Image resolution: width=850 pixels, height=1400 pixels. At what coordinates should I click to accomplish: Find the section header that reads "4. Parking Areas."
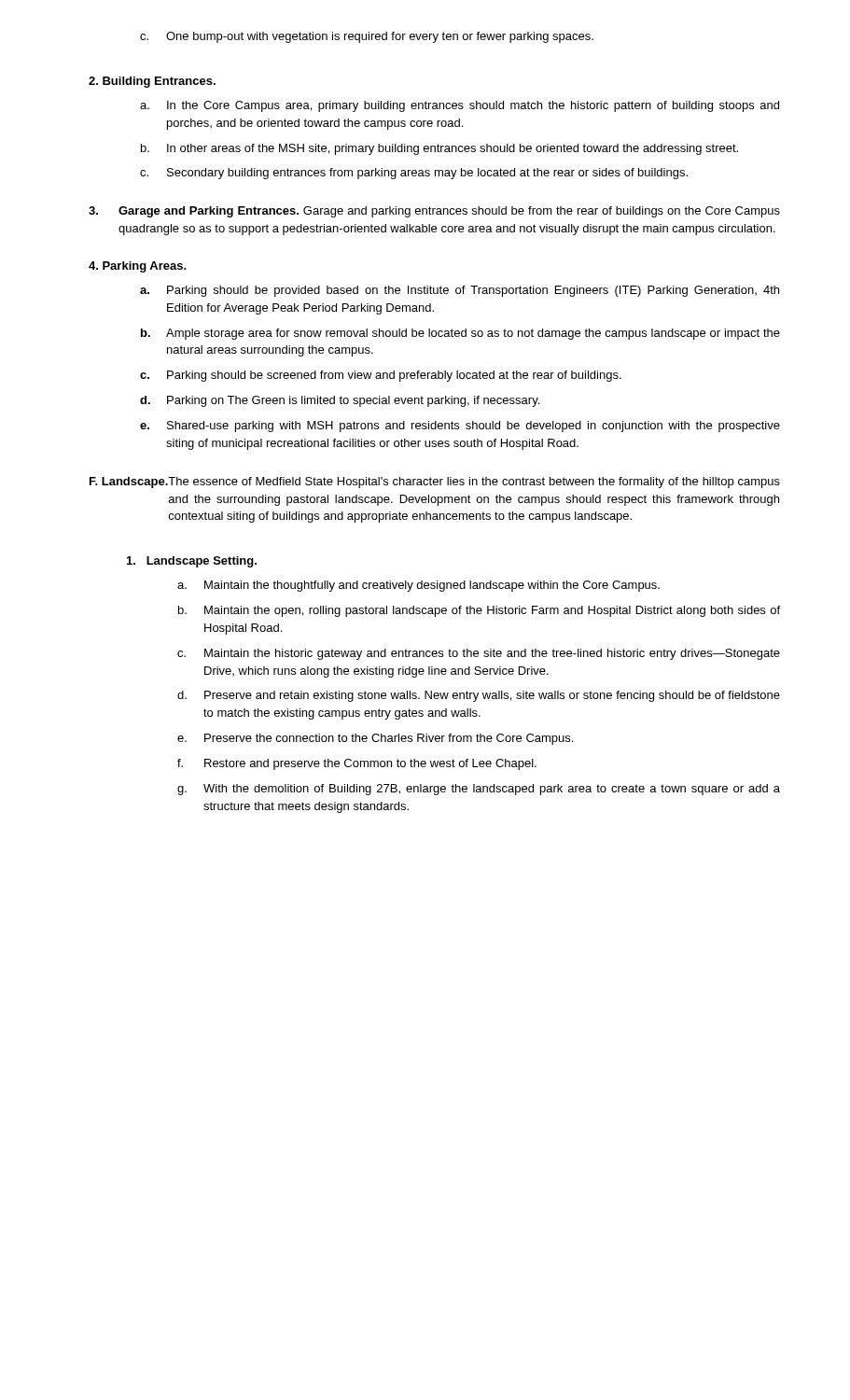click(x=138, y=265)
